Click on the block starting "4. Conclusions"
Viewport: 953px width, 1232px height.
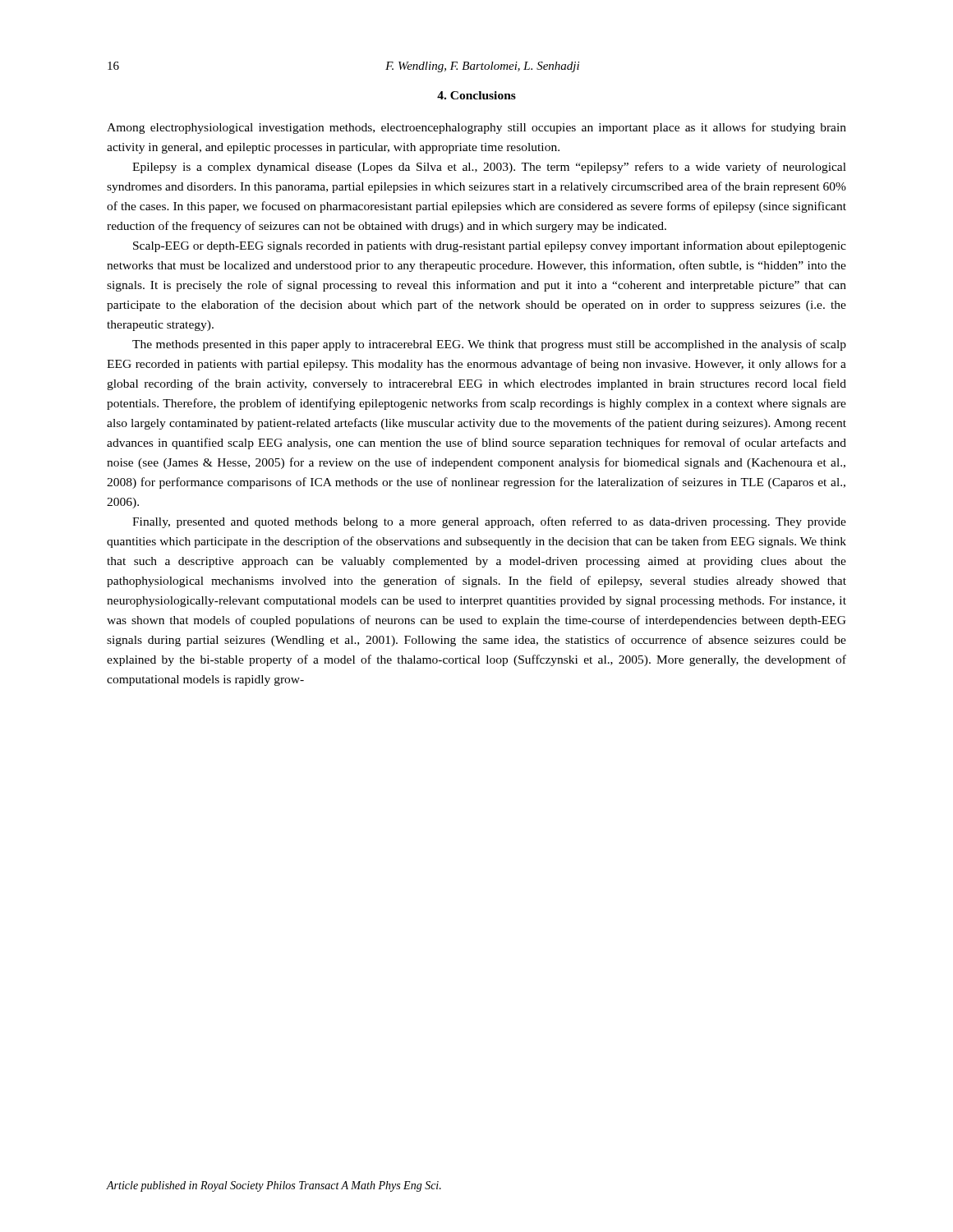pos(476,95)
